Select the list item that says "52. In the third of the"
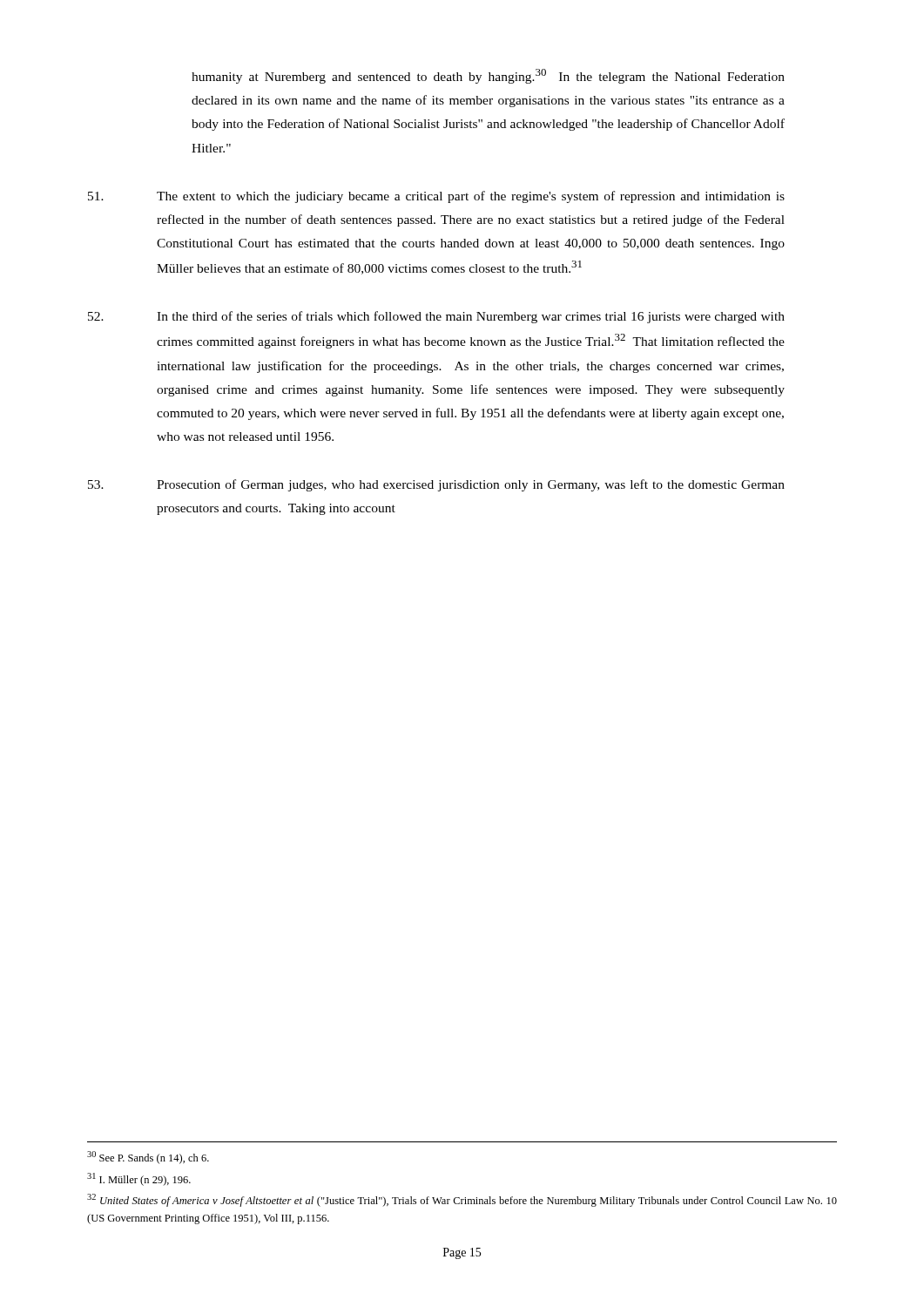Viewport: 924px width, 1307px height. [436, 376]
